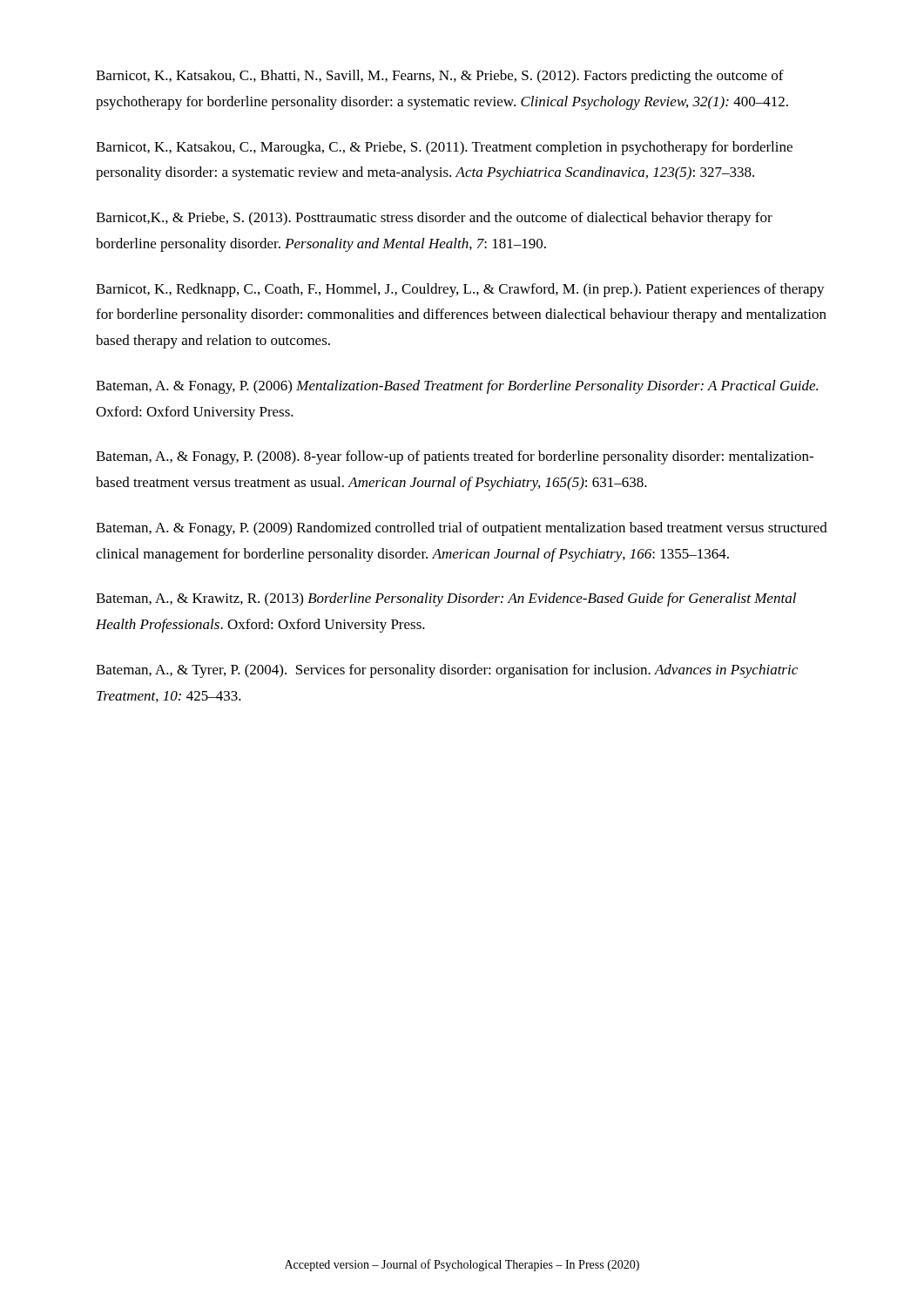924x1307 pixels.
Task: Select the list item that reads "Bateman, A. & Fonagy, P. (2006) Mentalization-Based"
Action: pyautogui.click(x=458, y=398)
